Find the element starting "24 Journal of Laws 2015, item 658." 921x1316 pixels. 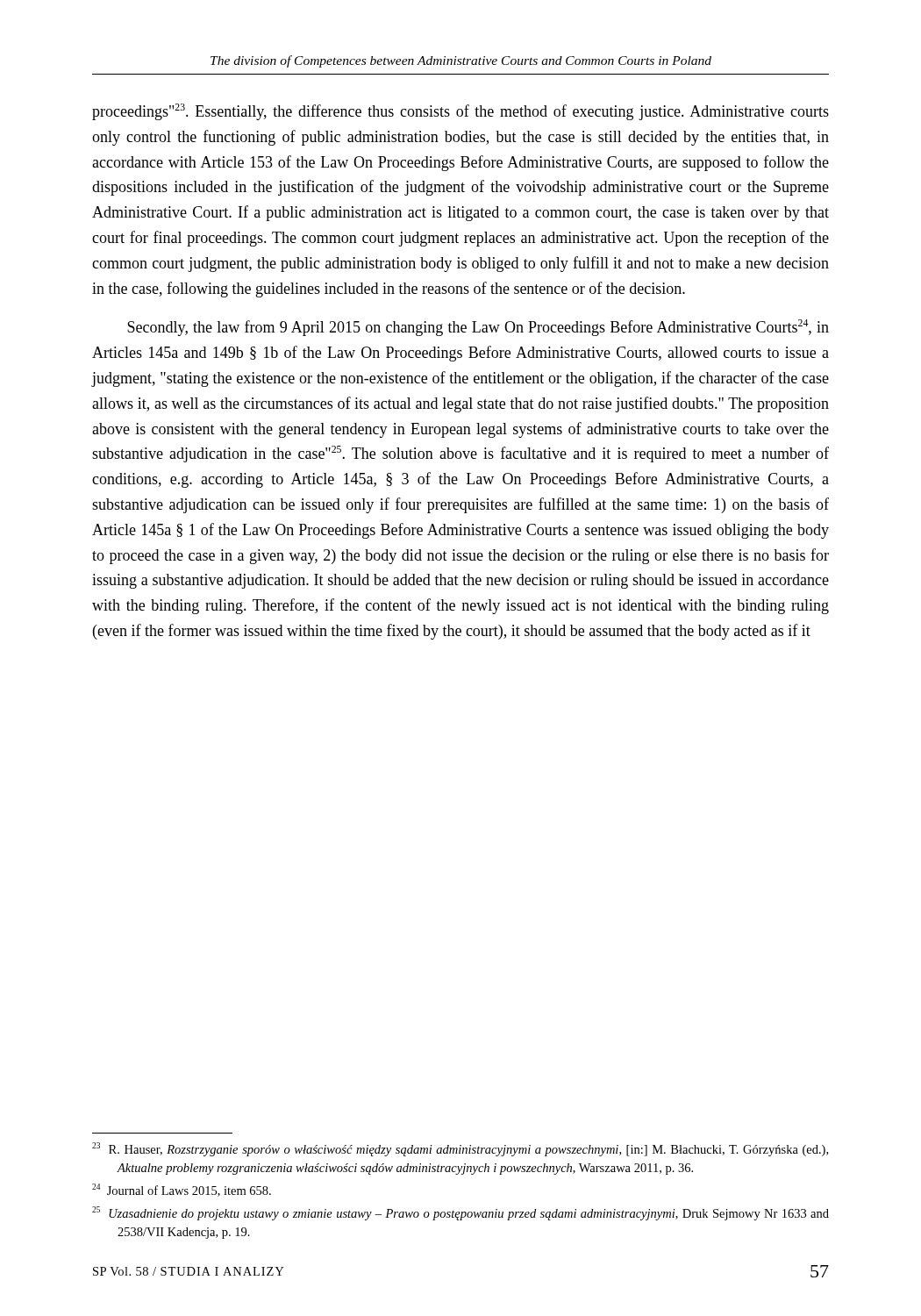click(182, 1190)
